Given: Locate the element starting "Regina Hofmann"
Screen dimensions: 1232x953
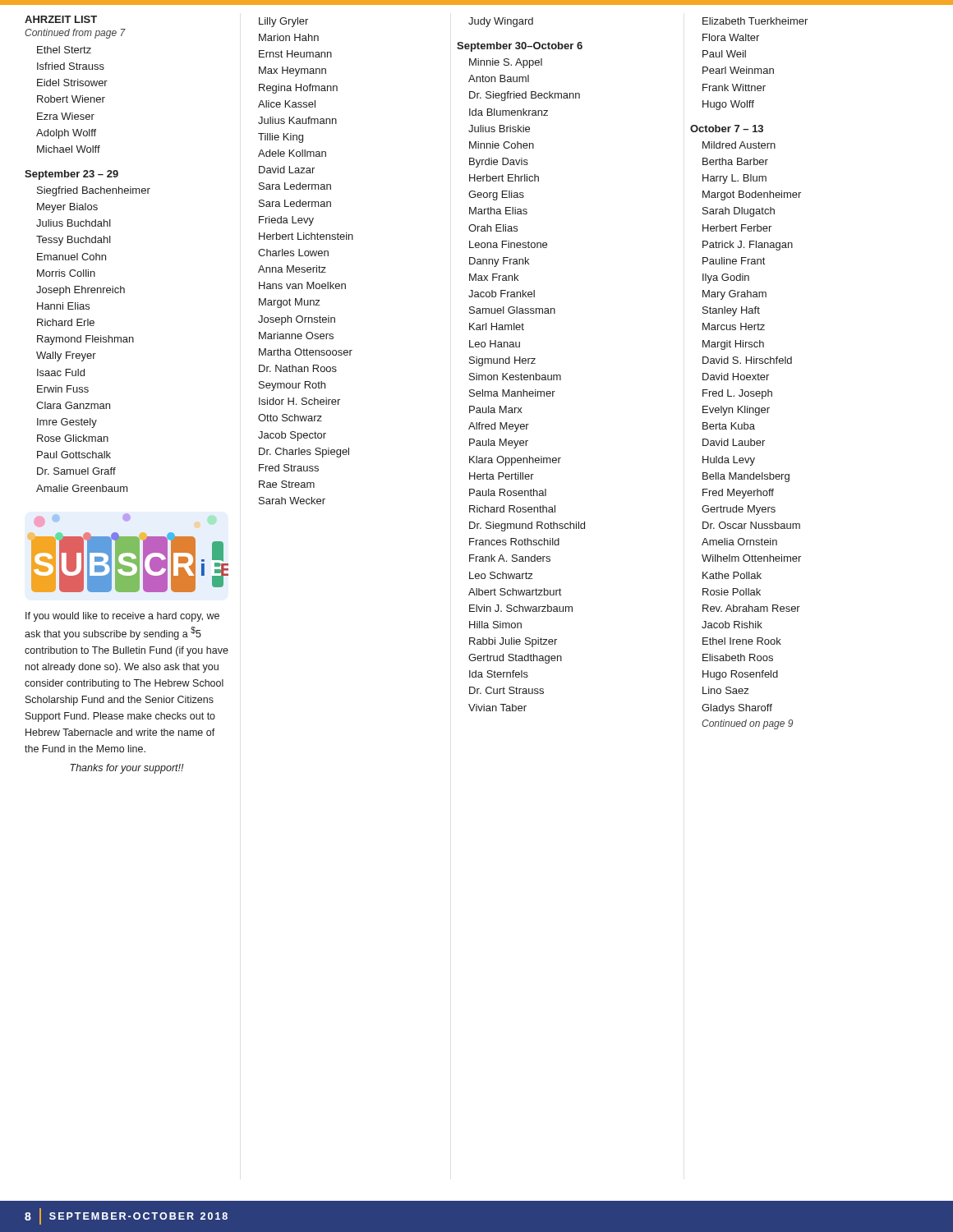Looking at the screenshot, I should (298, 87).
